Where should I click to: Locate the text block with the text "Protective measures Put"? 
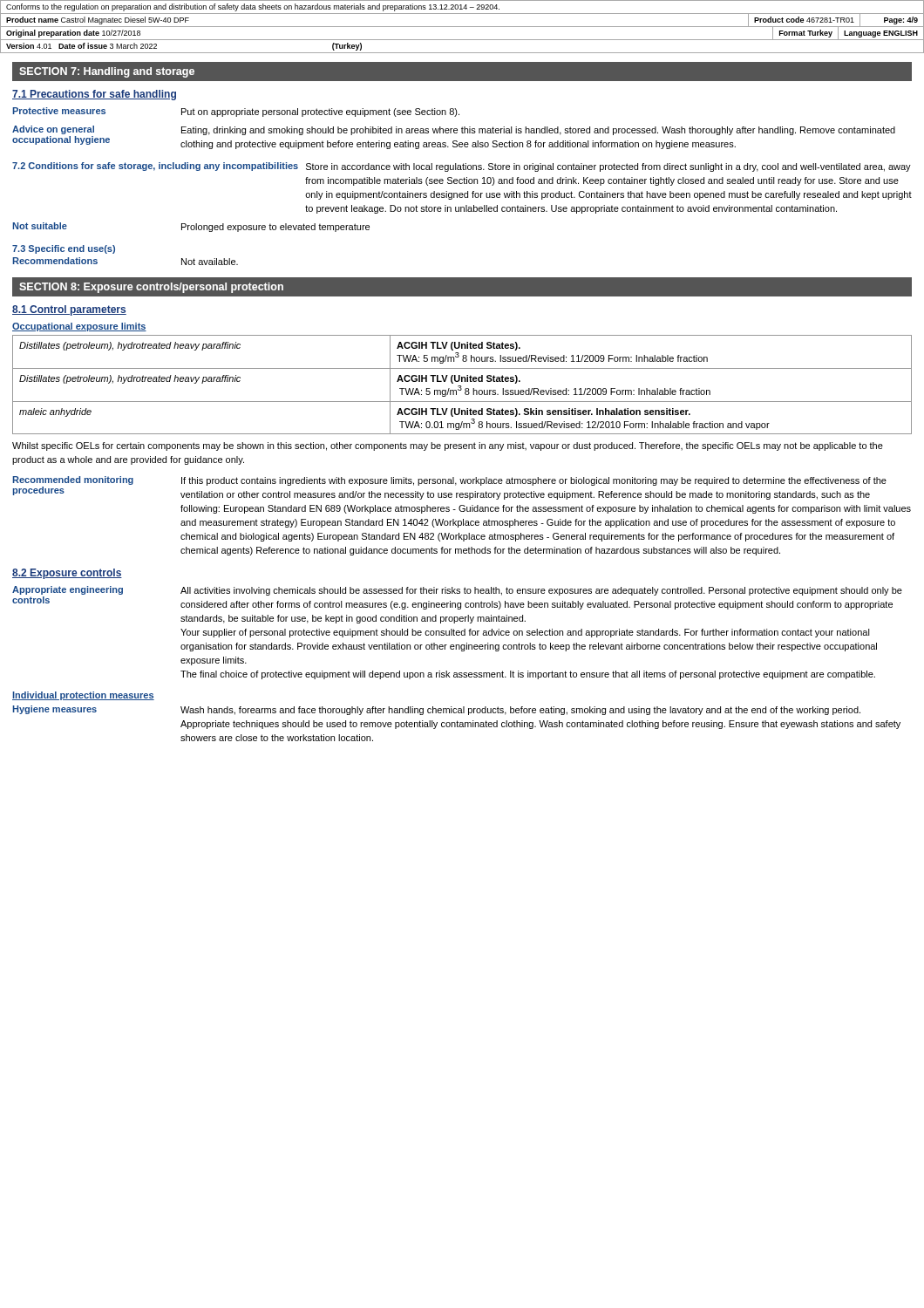[x=462, y=112]
